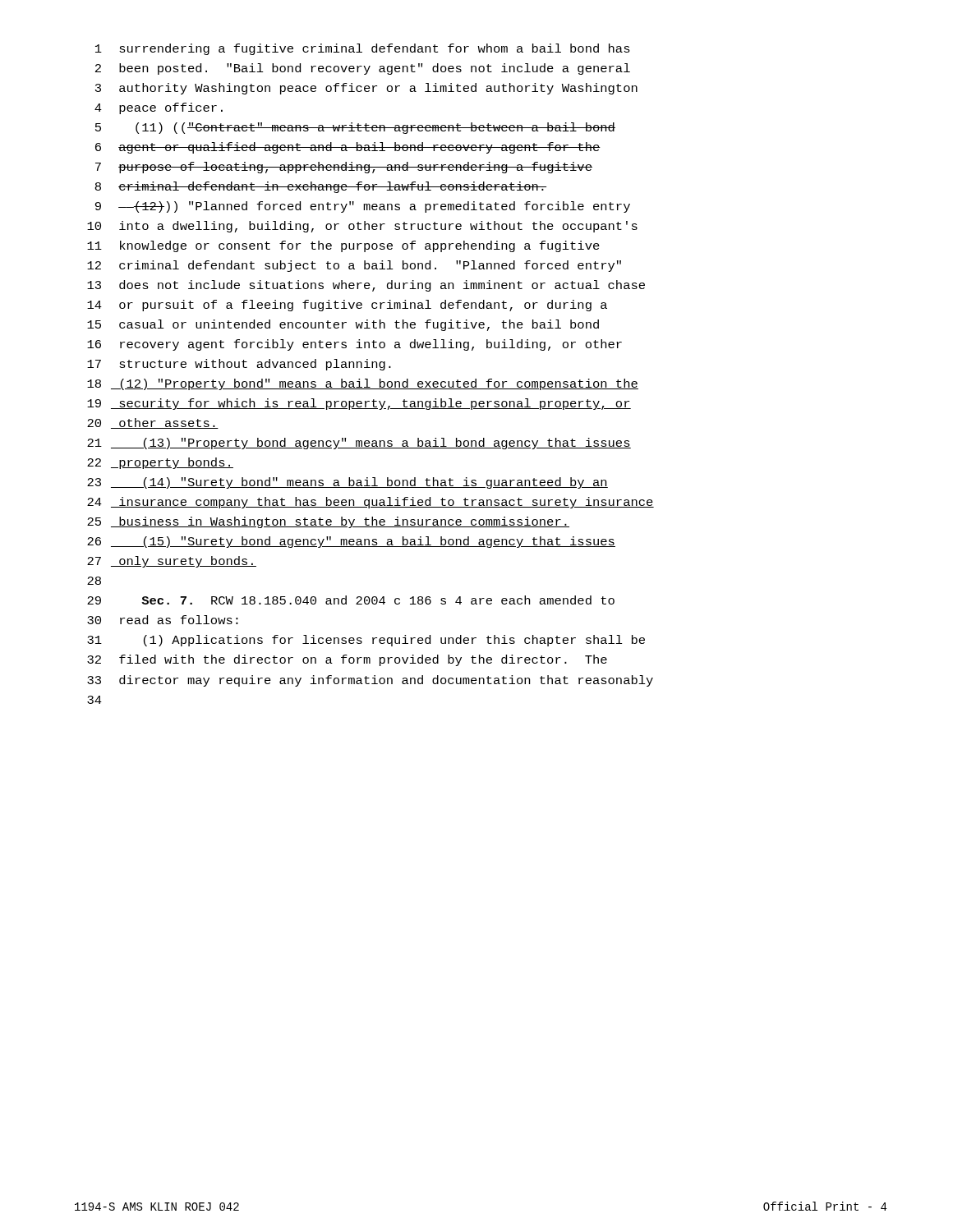This screenshot has height=1232, width=953.
Task: Find the element starting "18 (12) "Property bond" means a"
Action: click(481, 404)
